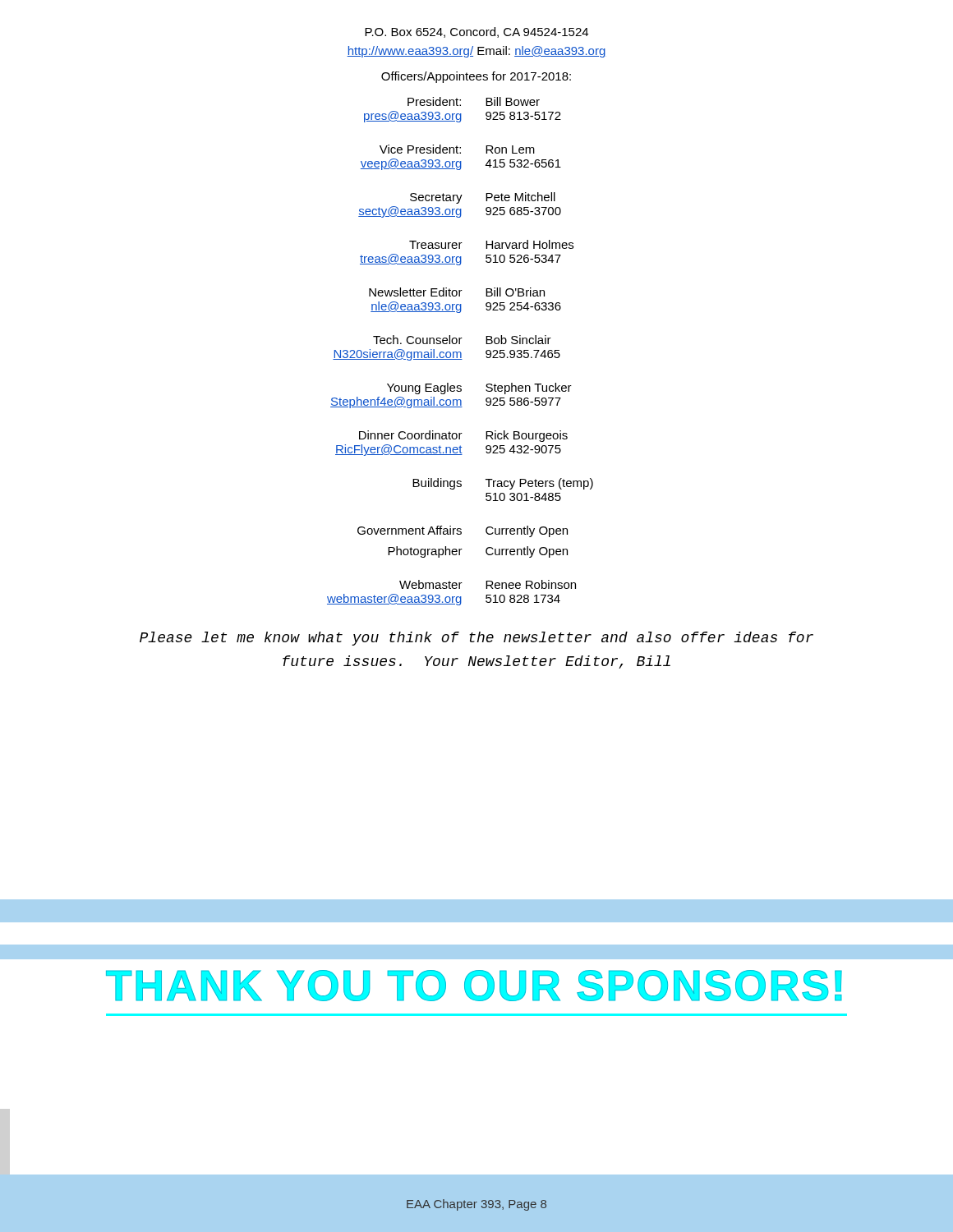Find the list item that says "Photographer Currently Open"

coord(476,551)
